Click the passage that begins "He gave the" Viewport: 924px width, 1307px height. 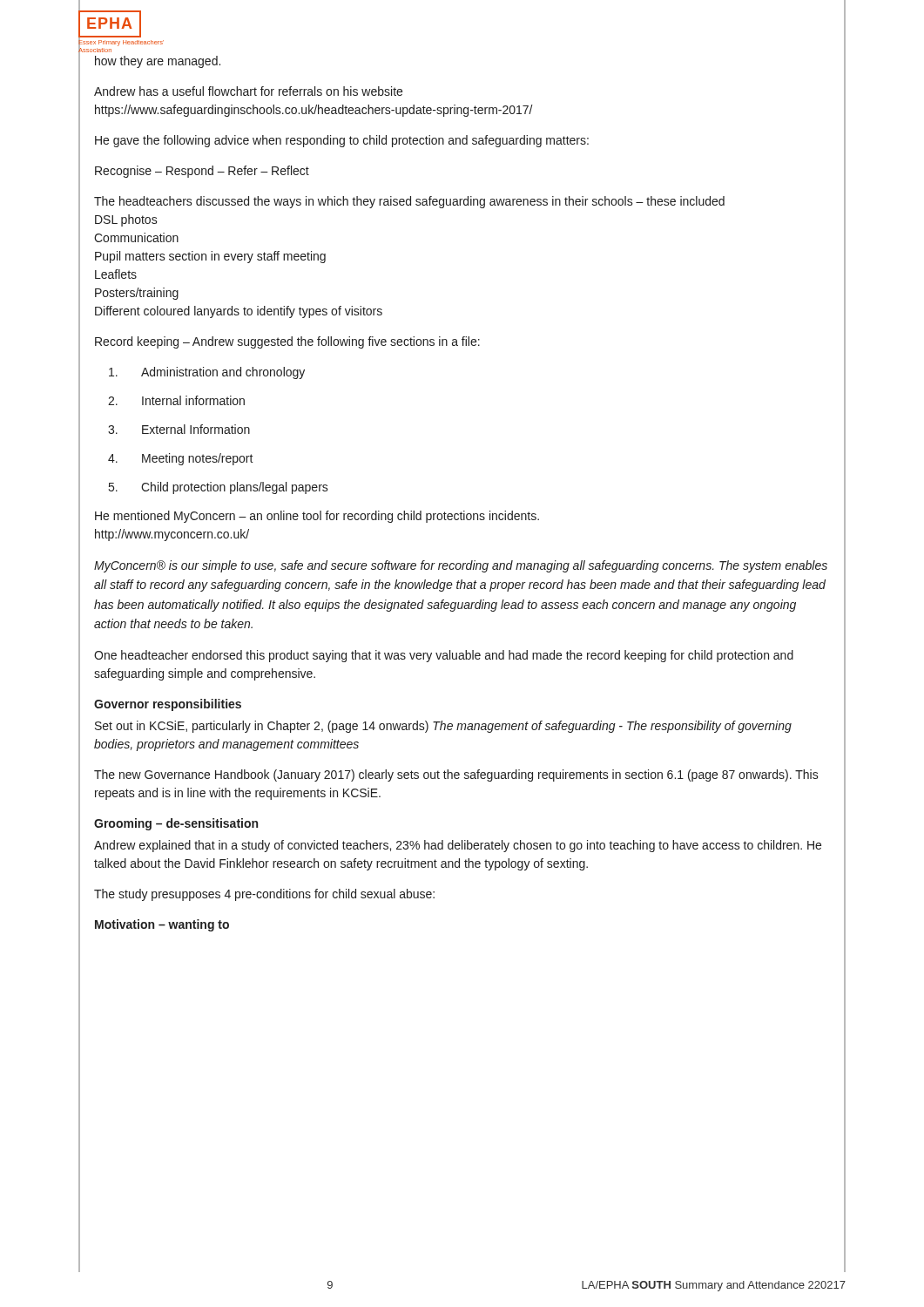click(x=342, y=140)
